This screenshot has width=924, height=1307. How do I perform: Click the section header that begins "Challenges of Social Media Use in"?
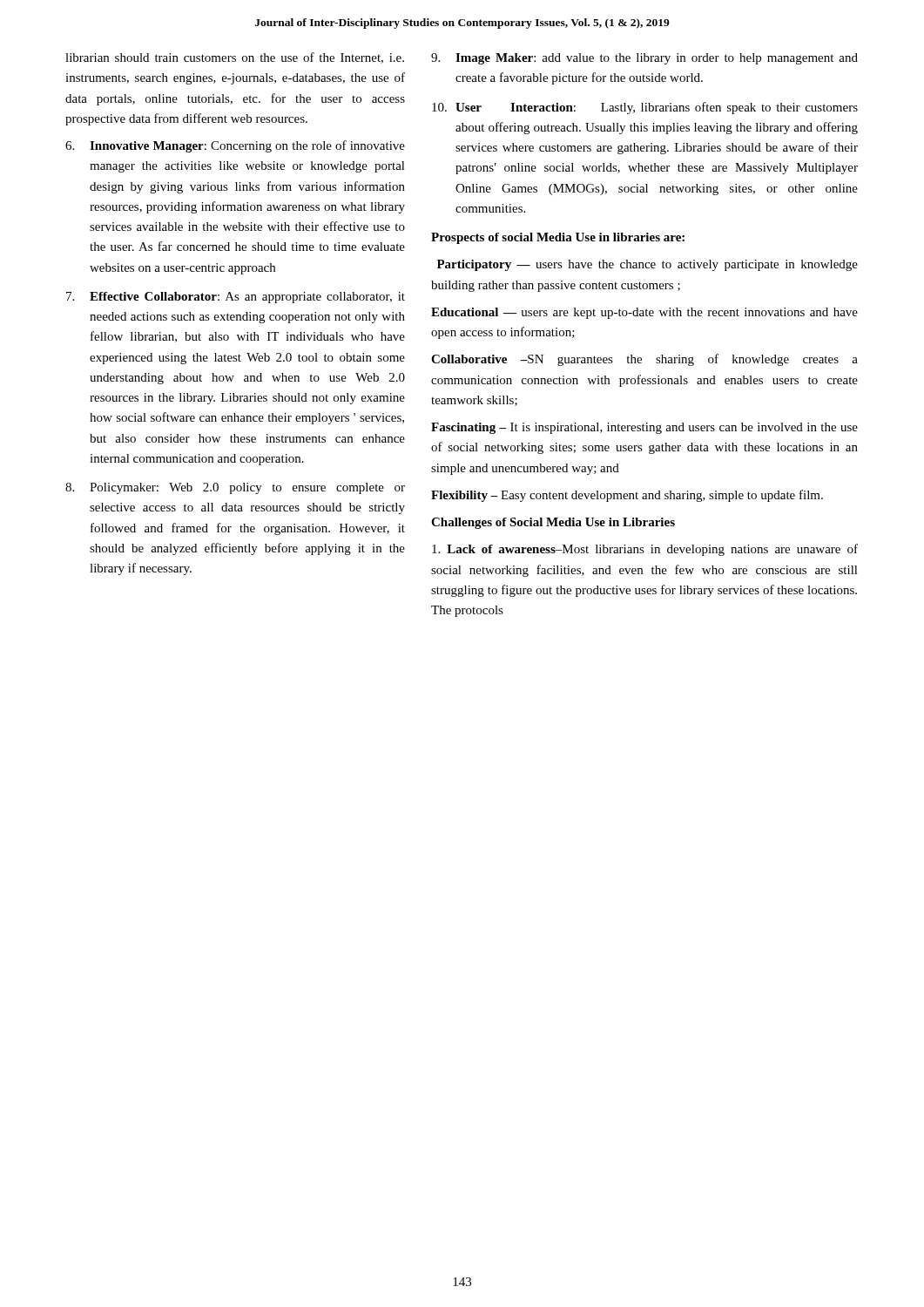[553, 522]
